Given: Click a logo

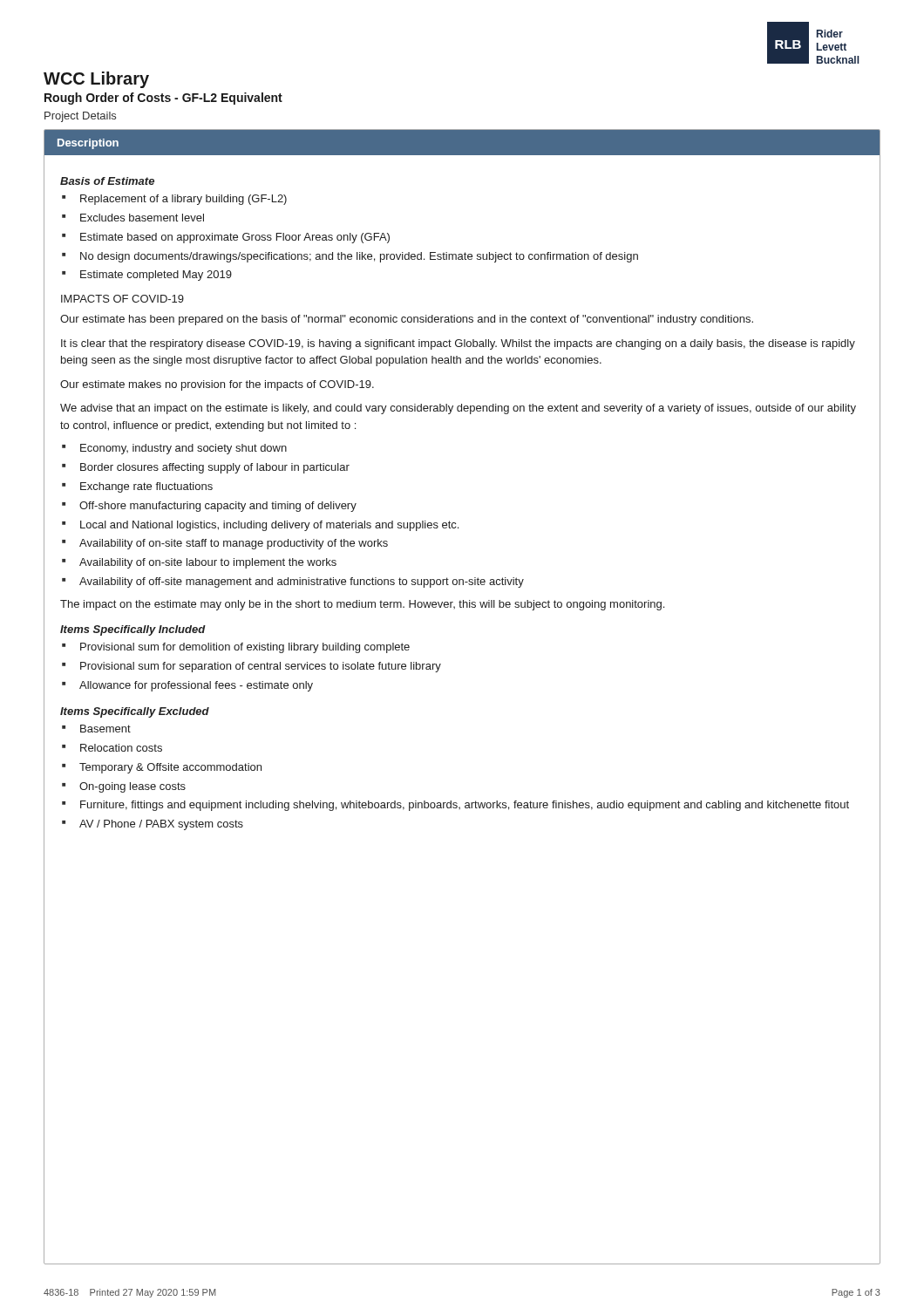Looking at the screenshot, I should [x=824, y=48].
